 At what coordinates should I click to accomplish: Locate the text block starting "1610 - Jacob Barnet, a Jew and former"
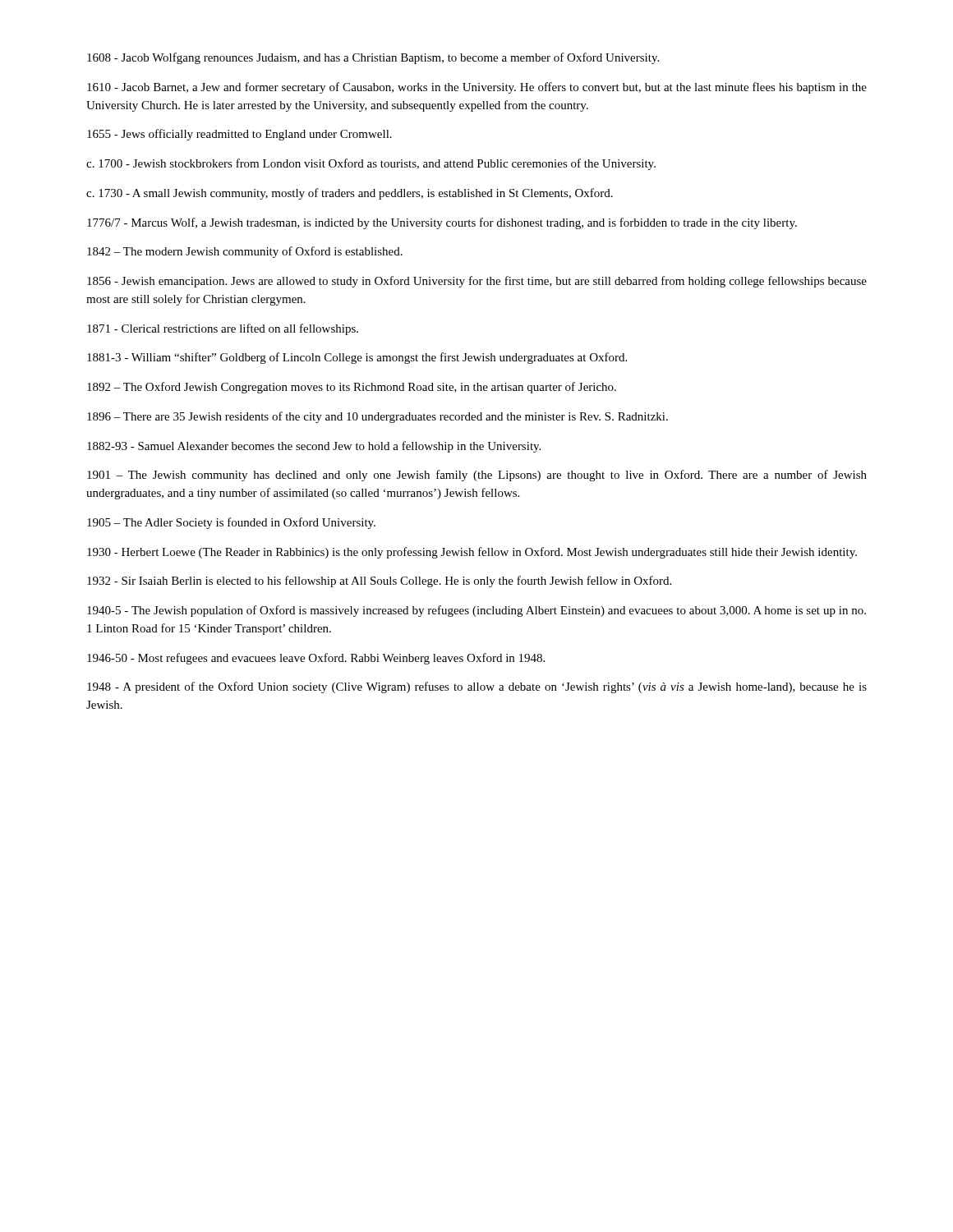click(476, 96)
